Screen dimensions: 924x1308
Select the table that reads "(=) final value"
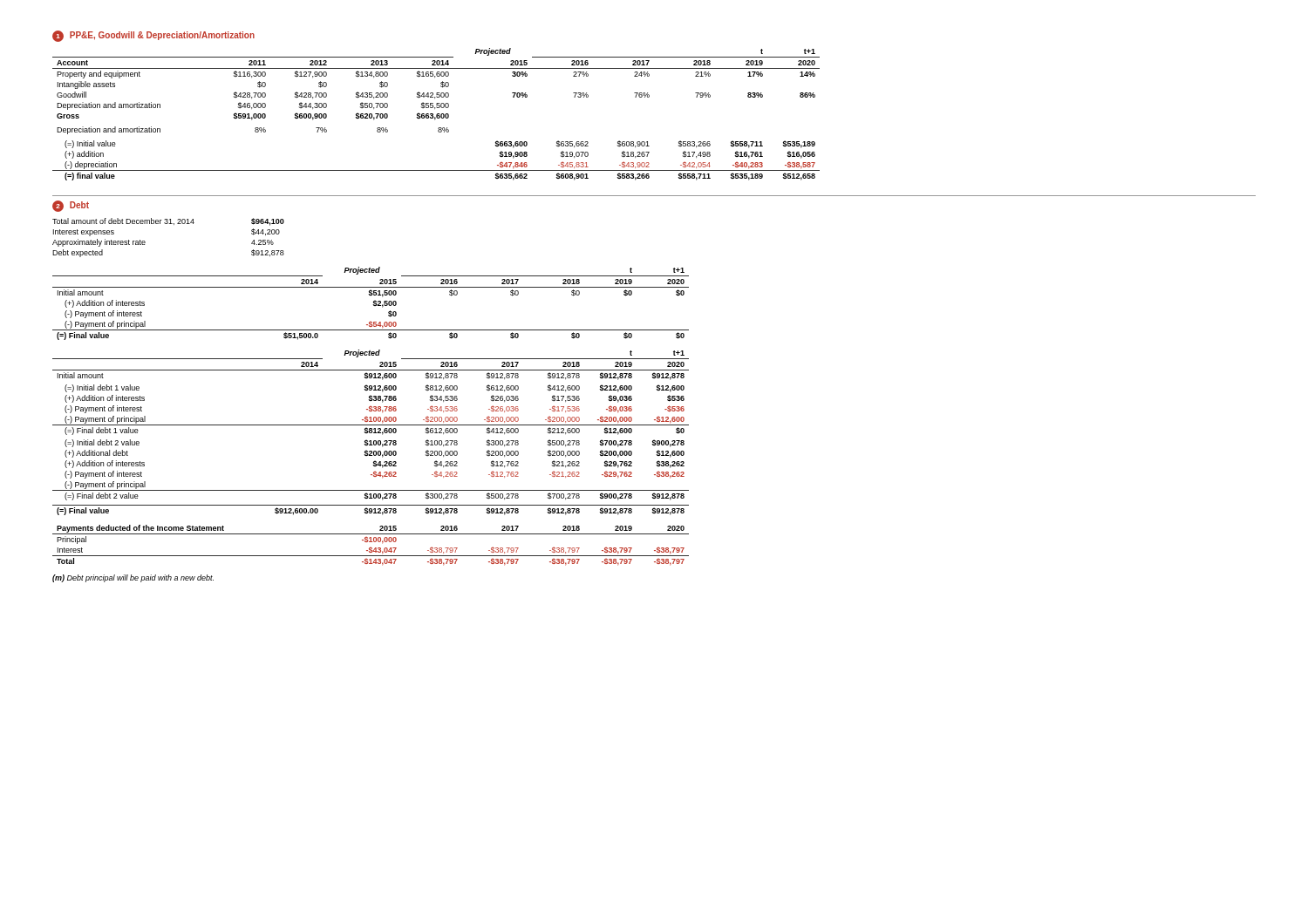[654, 114]
